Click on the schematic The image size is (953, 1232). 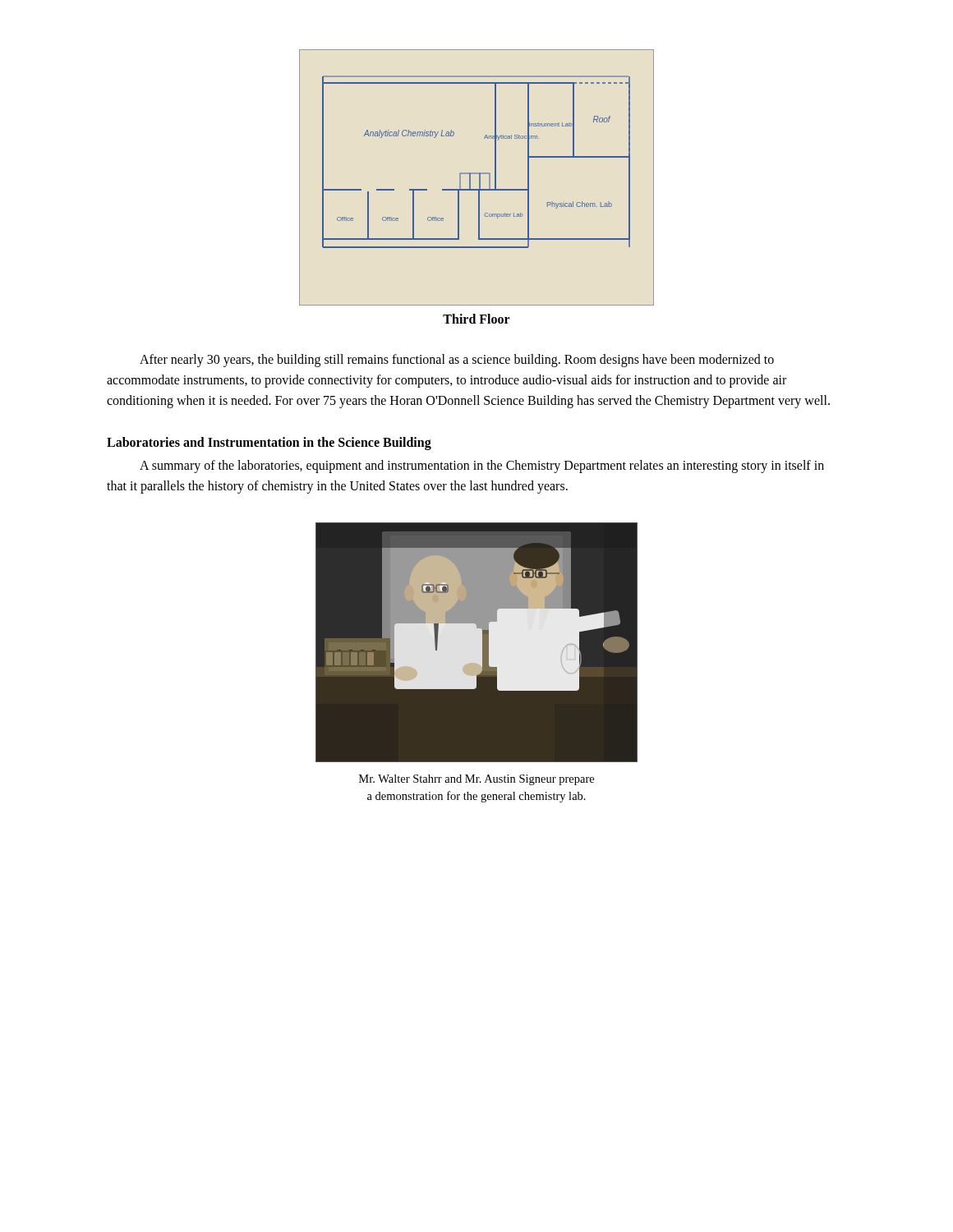coord(476,177)
